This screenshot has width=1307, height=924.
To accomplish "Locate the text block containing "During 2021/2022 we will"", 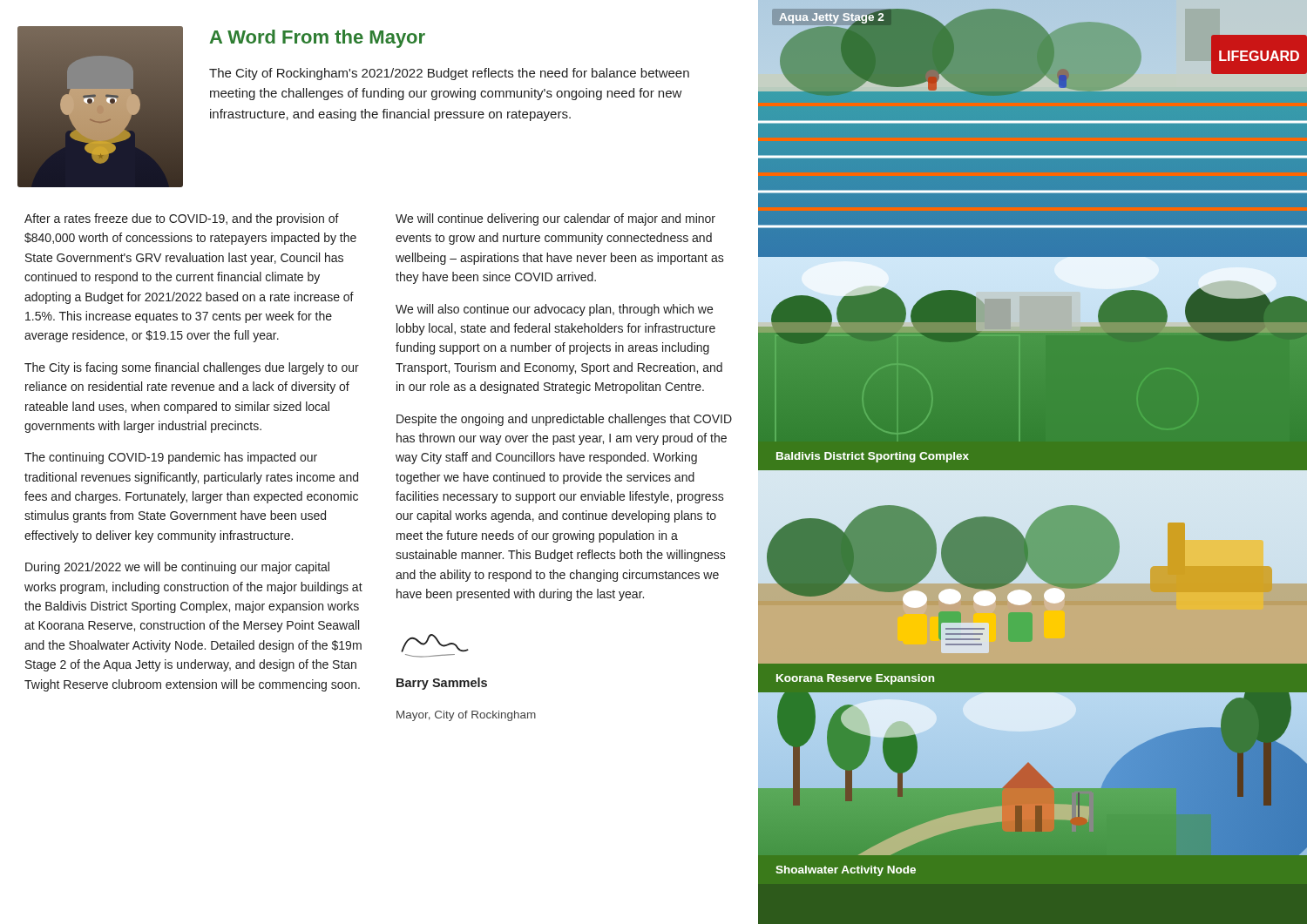I will 193,626.
